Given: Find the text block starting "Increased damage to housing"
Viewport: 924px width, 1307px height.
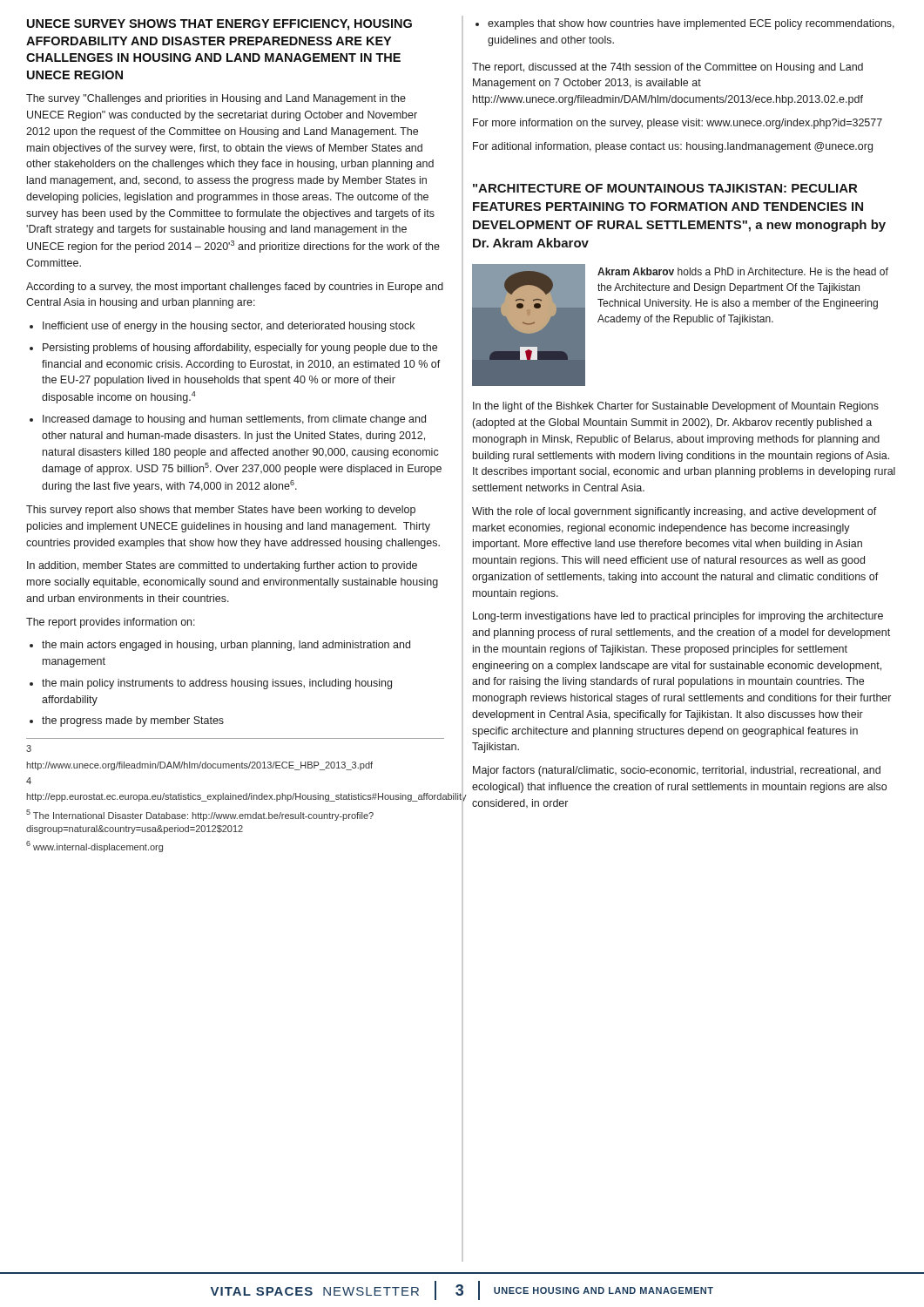Looking at the screenshot, I should tap(242, 453).
